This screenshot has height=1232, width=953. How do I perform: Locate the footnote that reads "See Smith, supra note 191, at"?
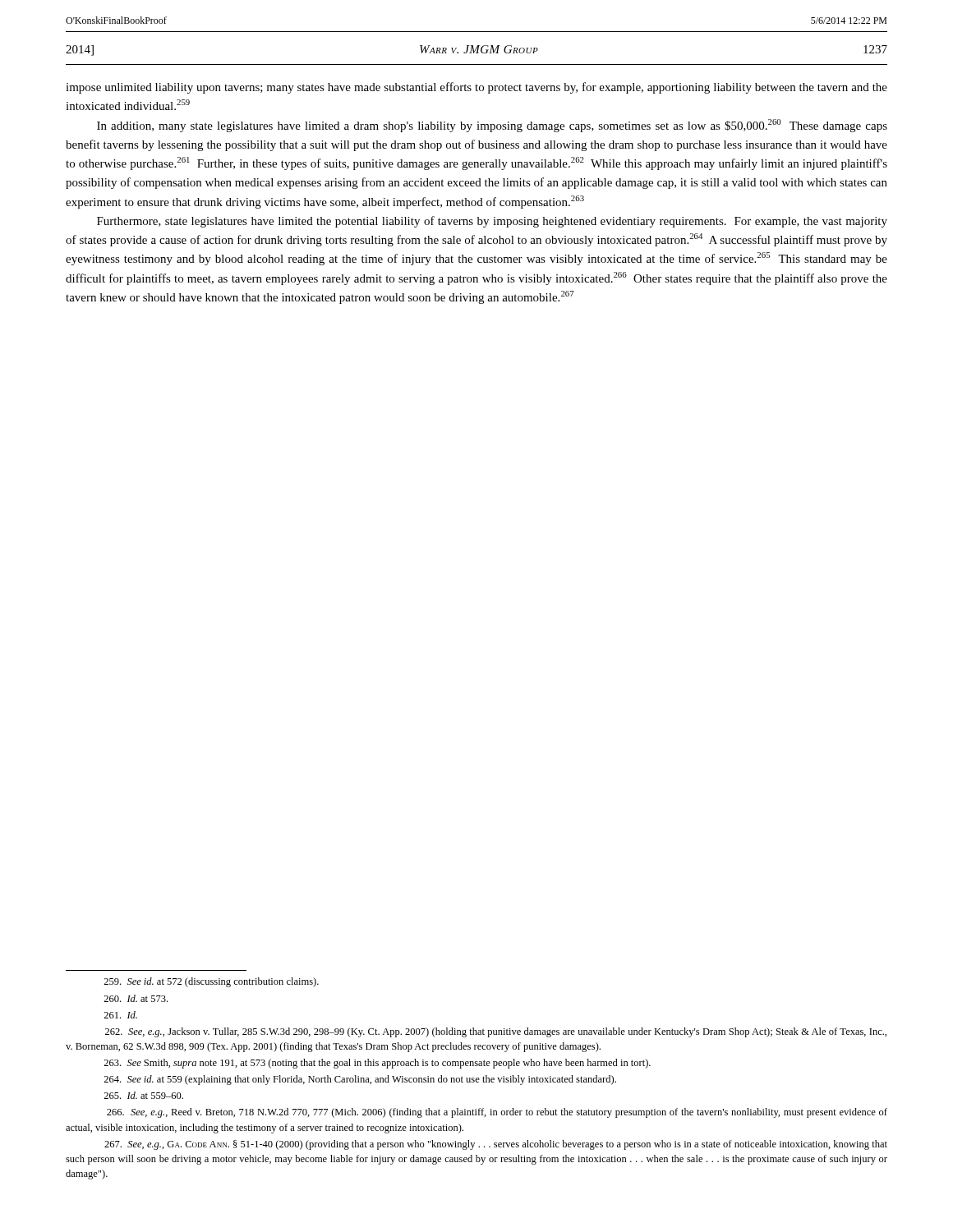[x=476, y=1063]
